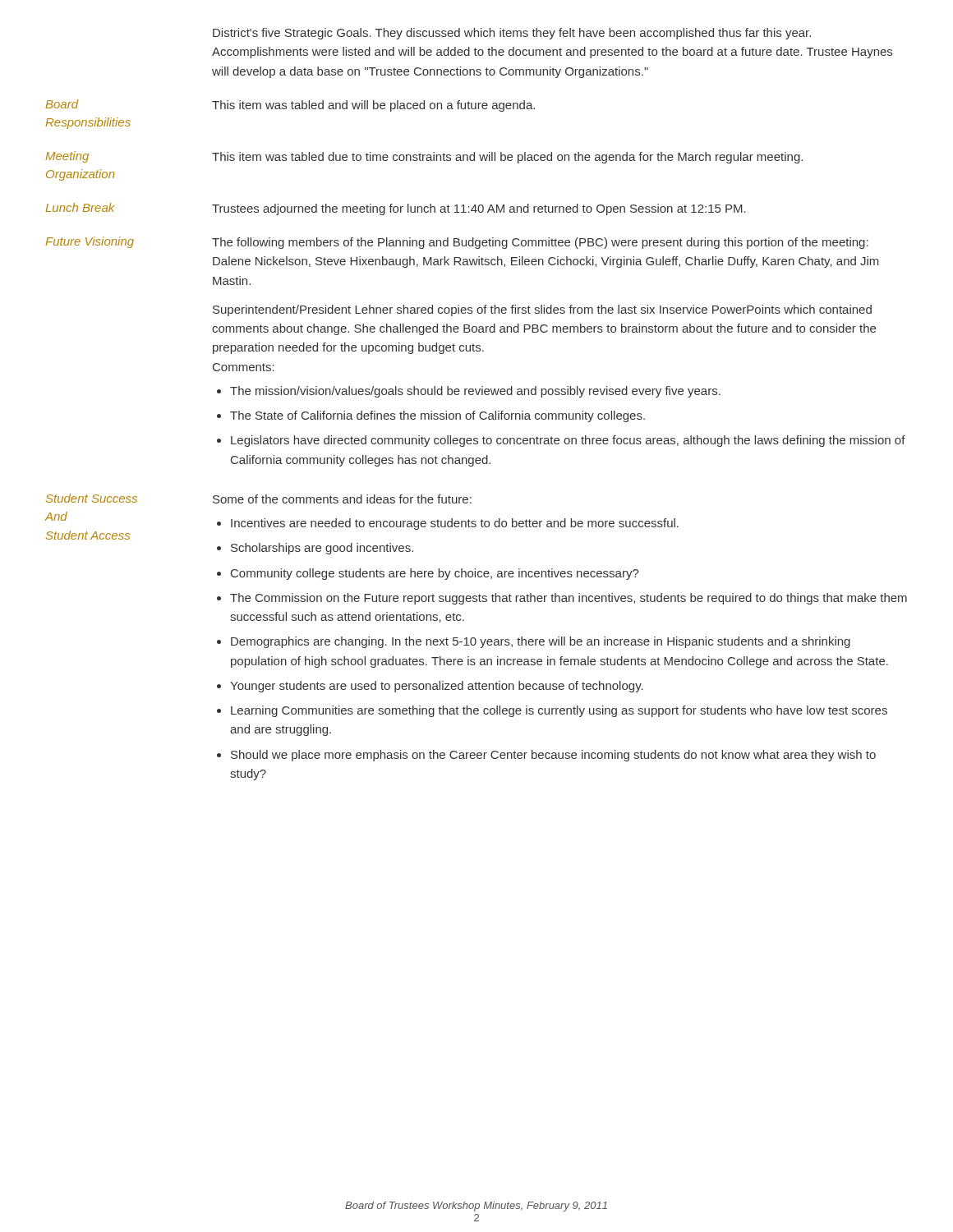Point to the element starting "Incentives are needed to encourage students to do"

tap(455, 523)
